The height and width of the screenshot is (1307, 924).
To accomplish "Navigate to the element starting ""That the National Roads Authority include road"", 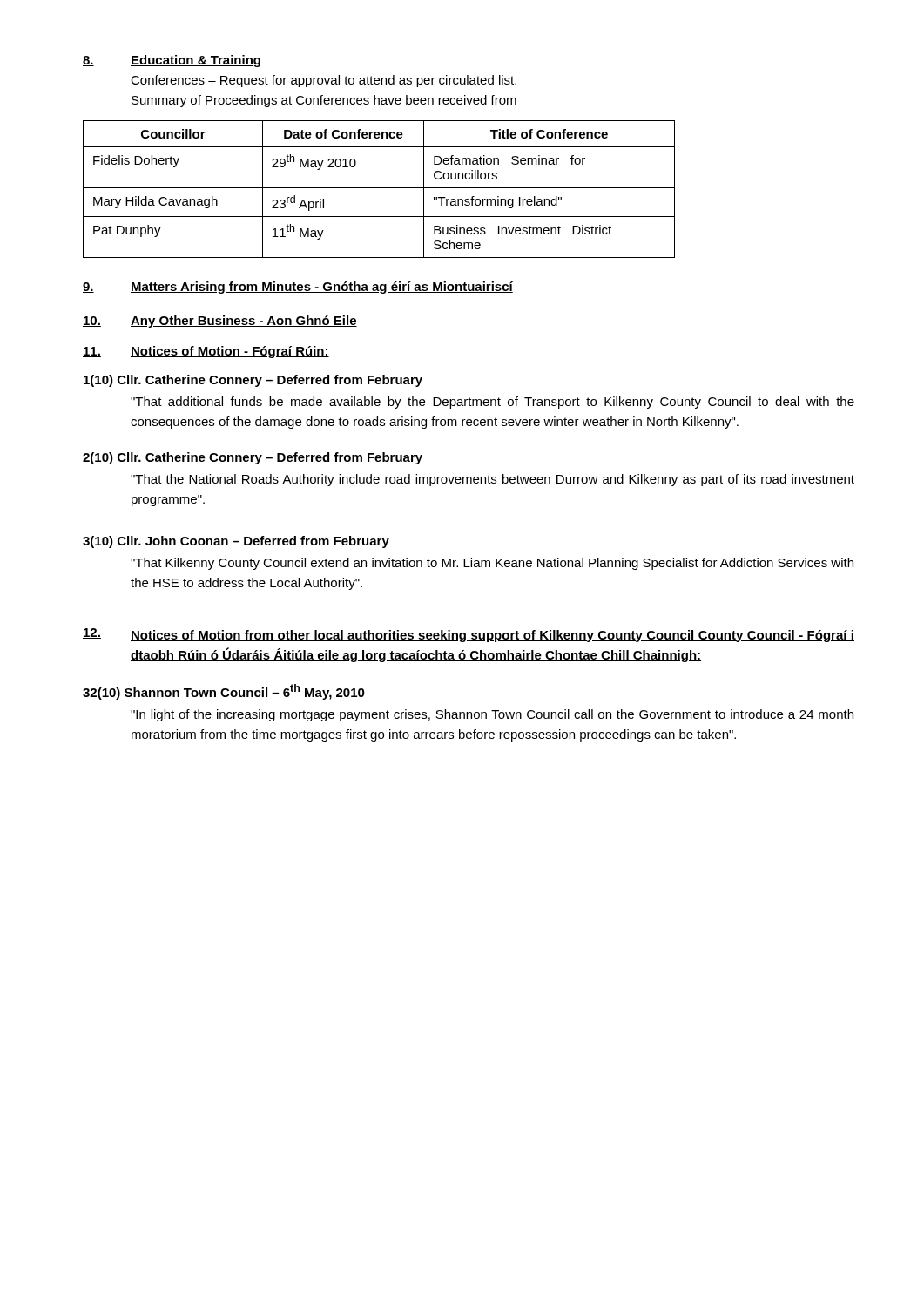I will click(x=492, y=488).
